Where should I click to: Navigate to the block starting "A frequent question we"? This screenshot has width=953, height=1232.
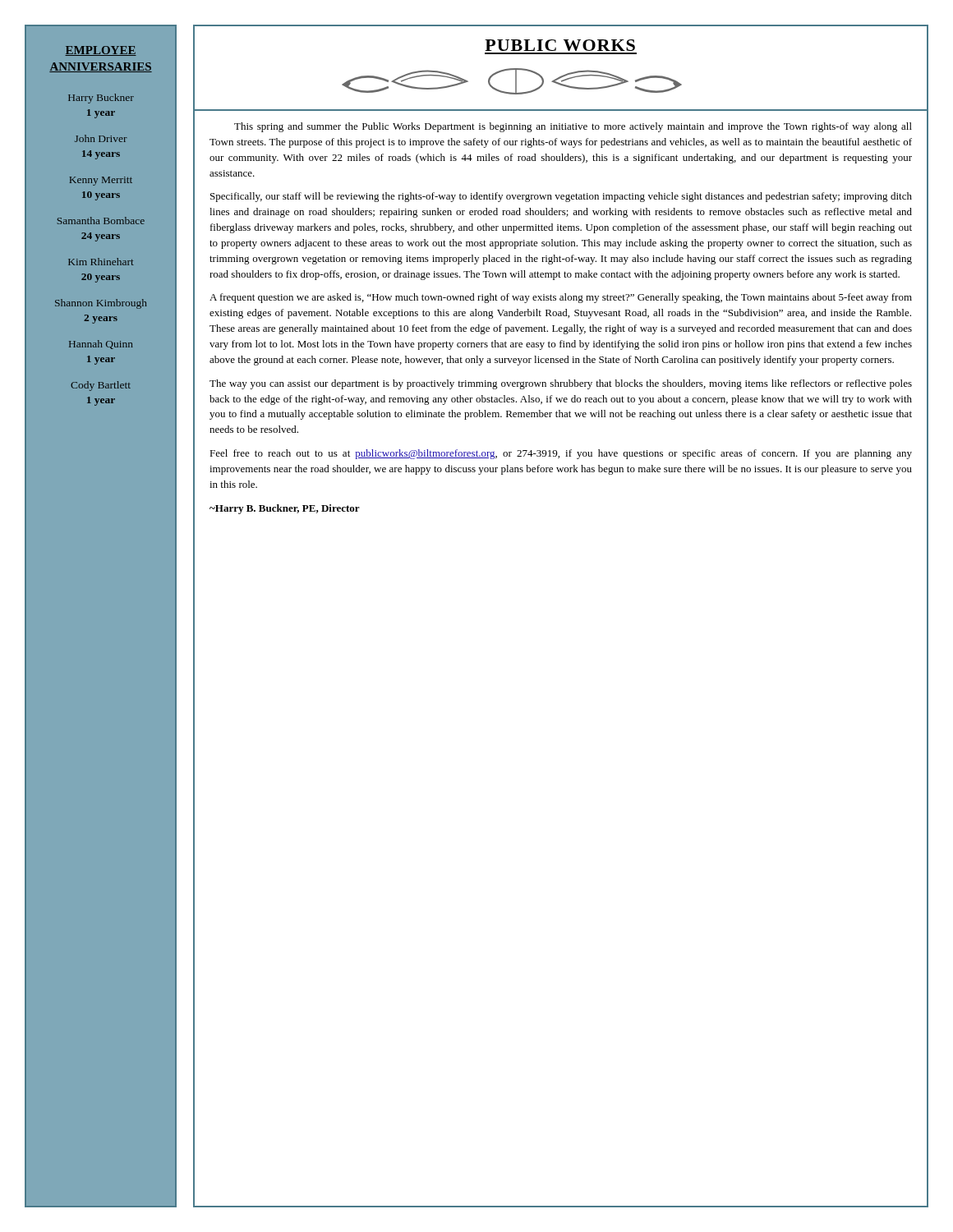click(561, 329)
